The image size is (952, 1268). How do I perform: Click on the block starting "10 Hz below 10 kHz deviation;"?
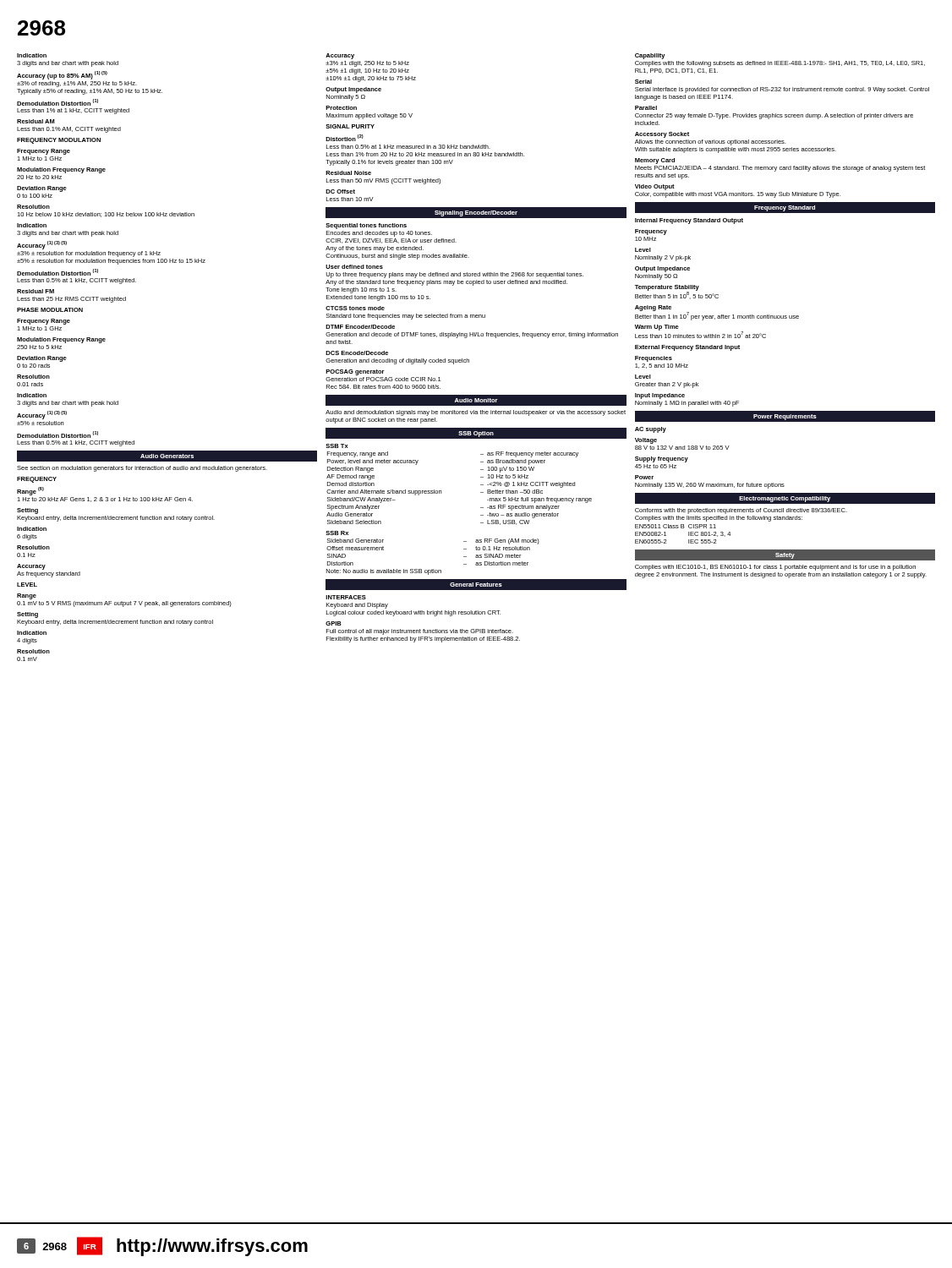[x=167, y=214]
